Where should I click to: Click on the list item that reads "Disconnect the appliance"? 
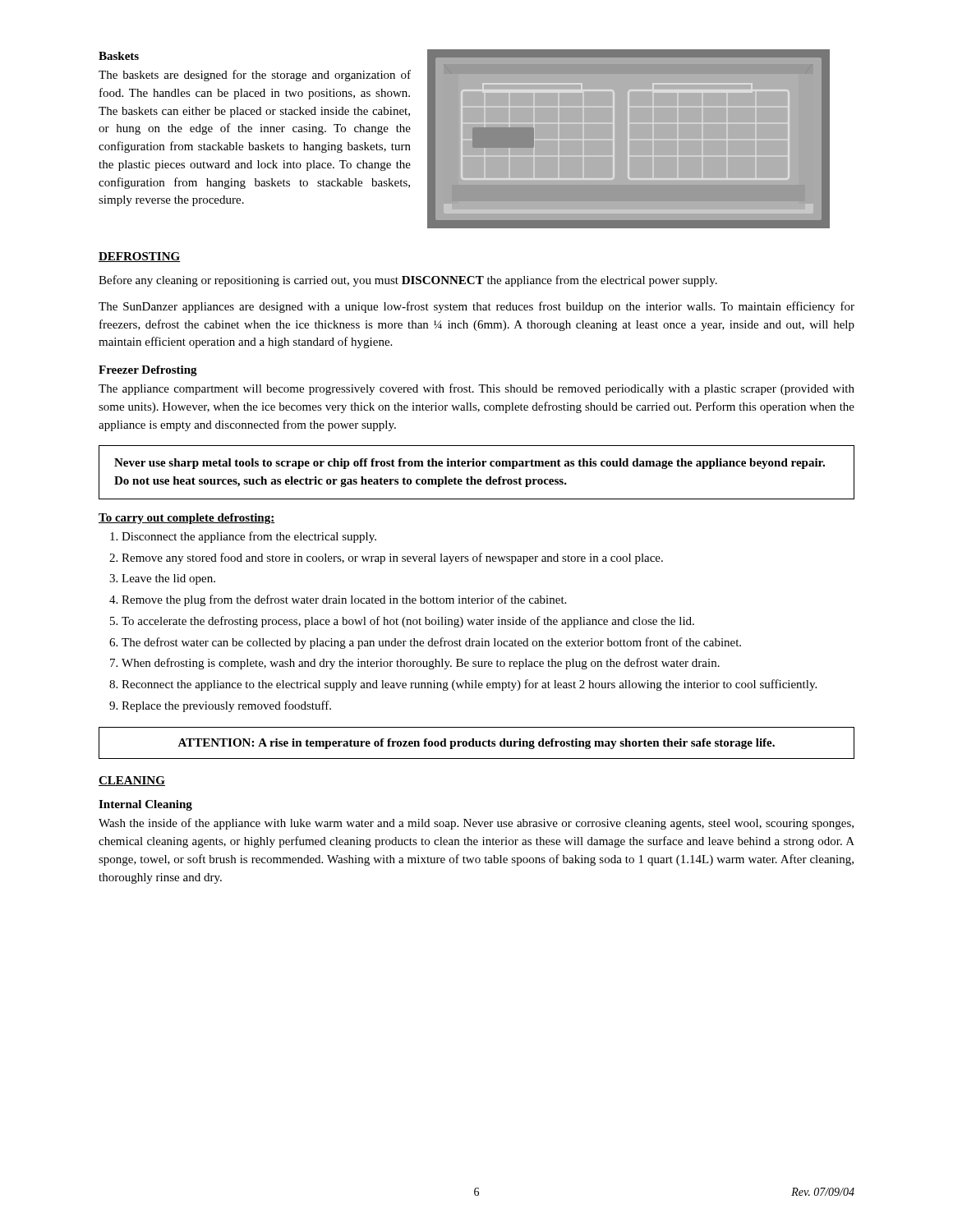[249, 536]
